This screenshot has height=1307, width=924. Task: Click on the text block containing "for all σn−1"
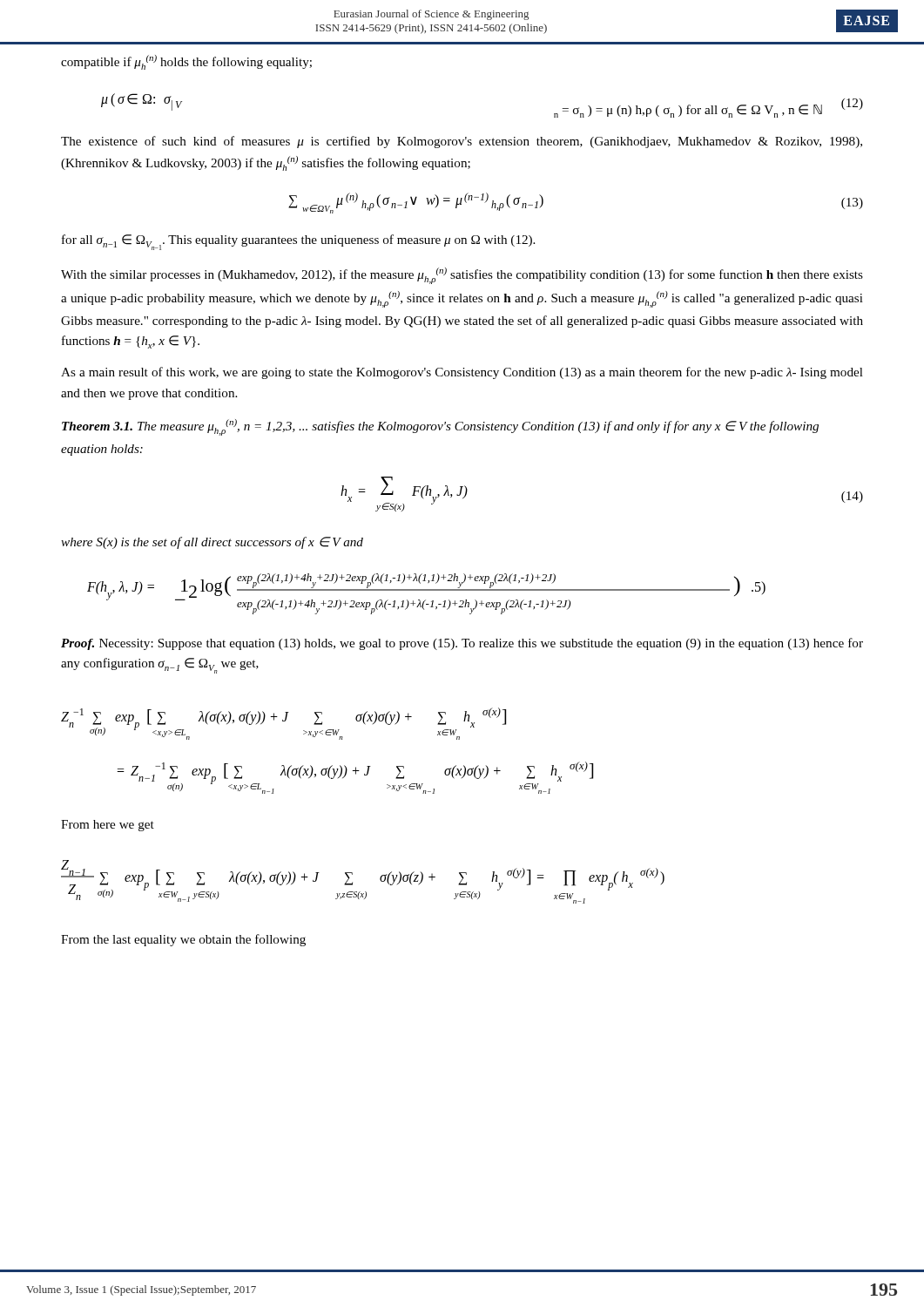298,242
